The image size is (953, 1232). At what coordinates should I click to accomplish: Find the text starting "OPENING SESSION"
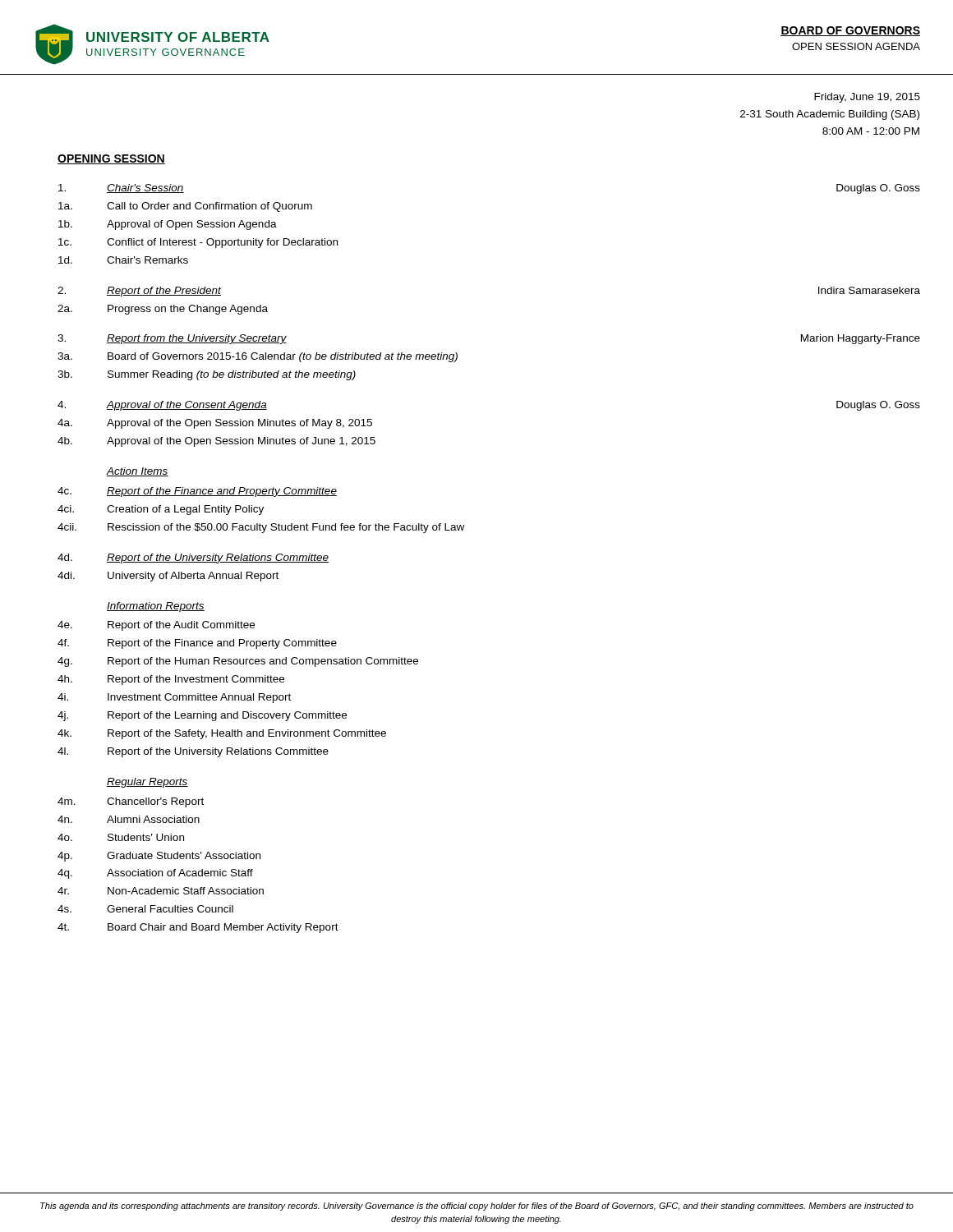coord(111,158)
